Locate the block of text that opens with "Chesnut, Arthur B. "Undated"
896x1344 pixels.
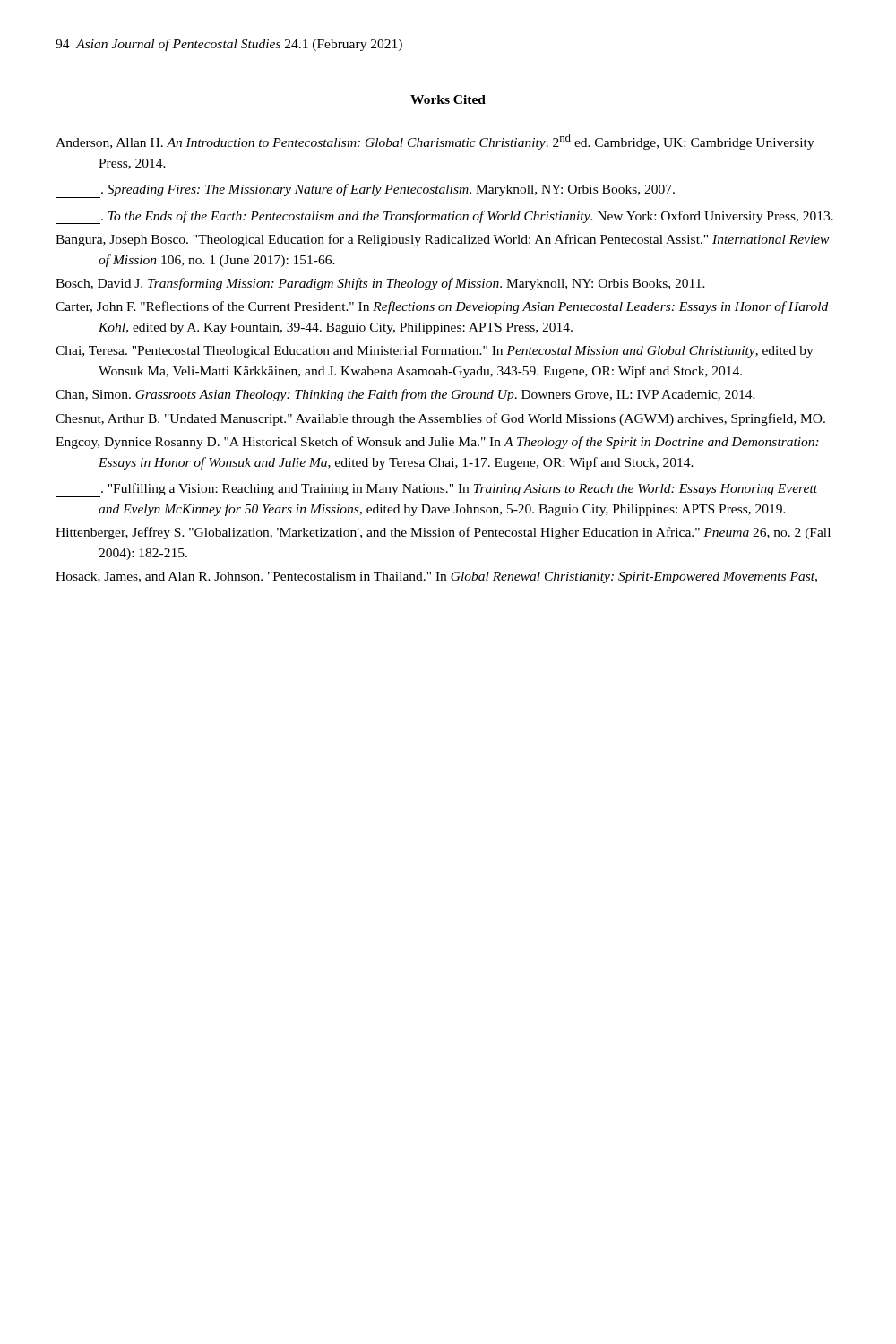pos(441,418)
